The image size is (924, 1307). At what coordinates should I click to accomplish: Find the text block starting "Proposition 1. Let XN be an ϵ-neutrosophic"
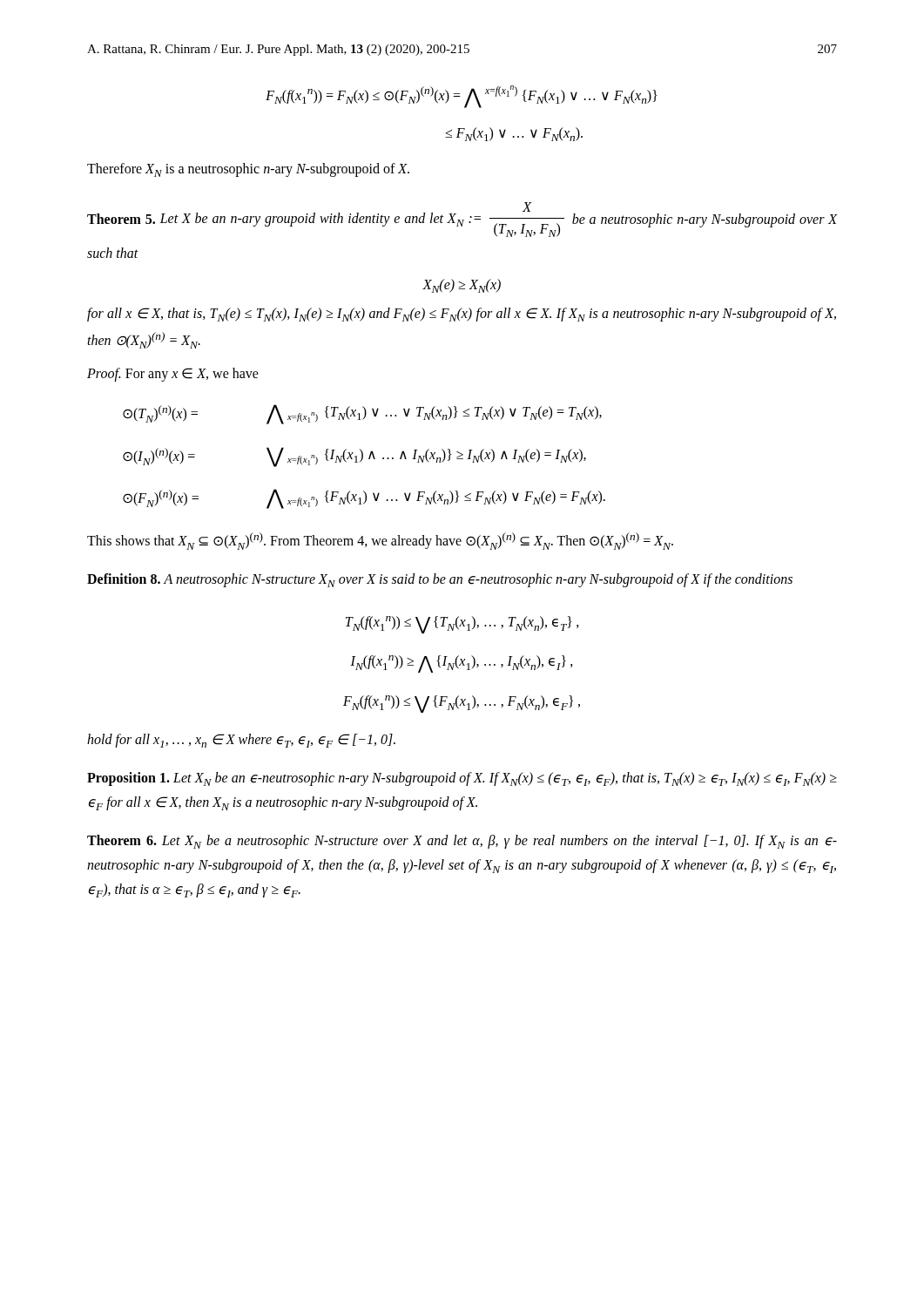coord(462,792)
